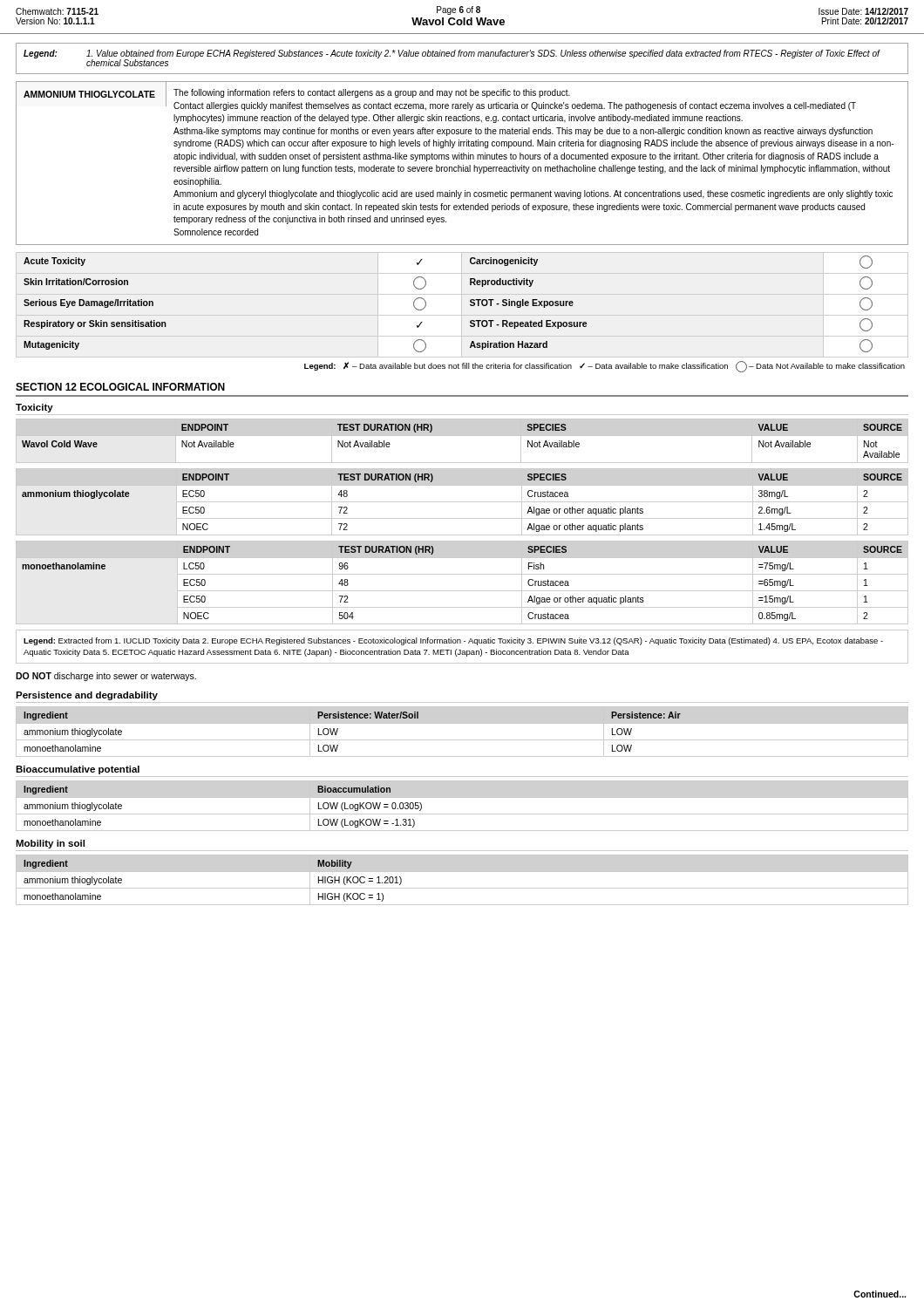Viewport: 924px width, 1308px height.
Task: Find the table that mentions "HIGH (KOC = 1)"
Action: pos(462,879)
